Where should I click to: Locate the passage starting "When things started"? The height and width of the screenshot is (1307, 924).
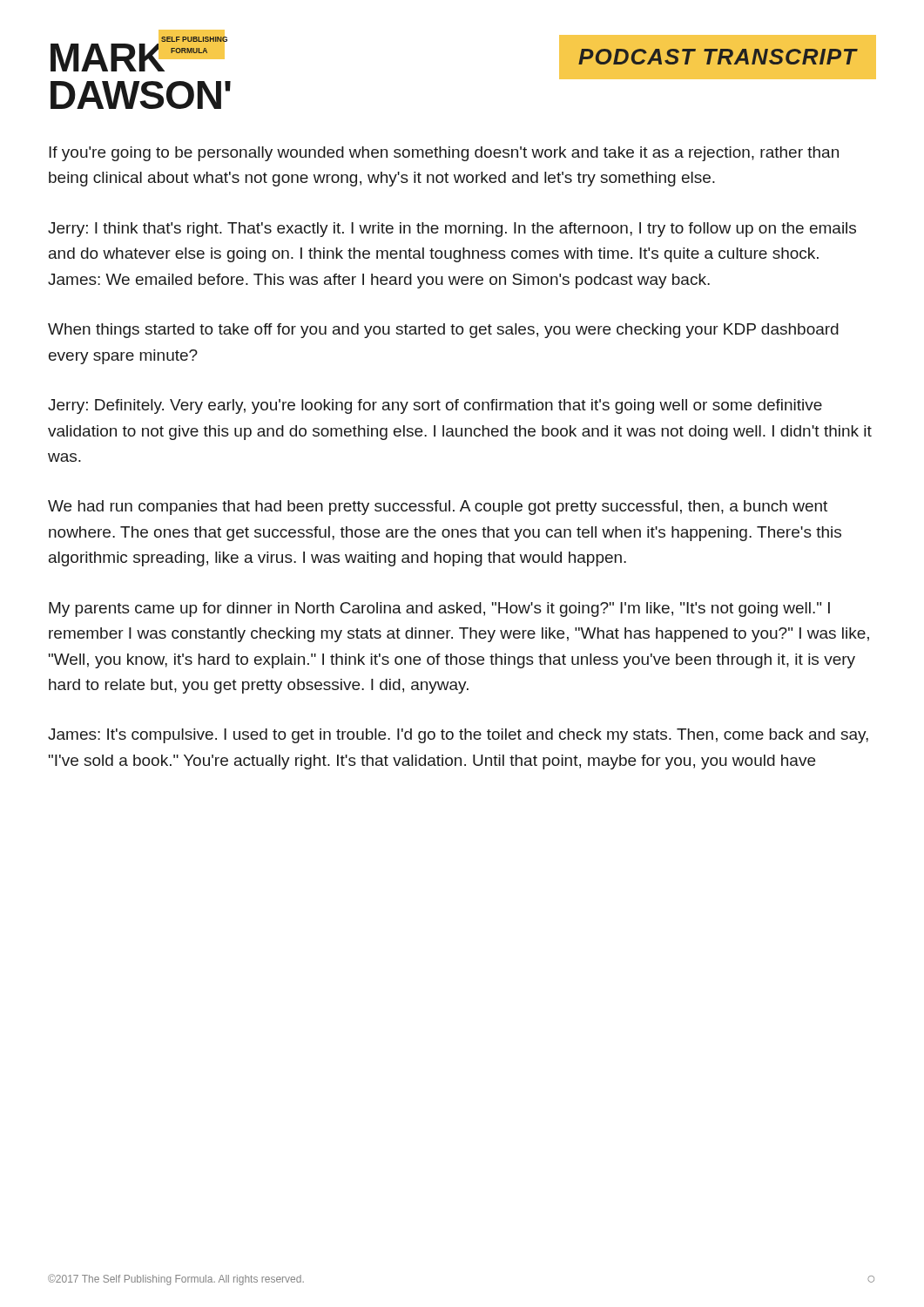pyautogui.click(x=444, y=342)
